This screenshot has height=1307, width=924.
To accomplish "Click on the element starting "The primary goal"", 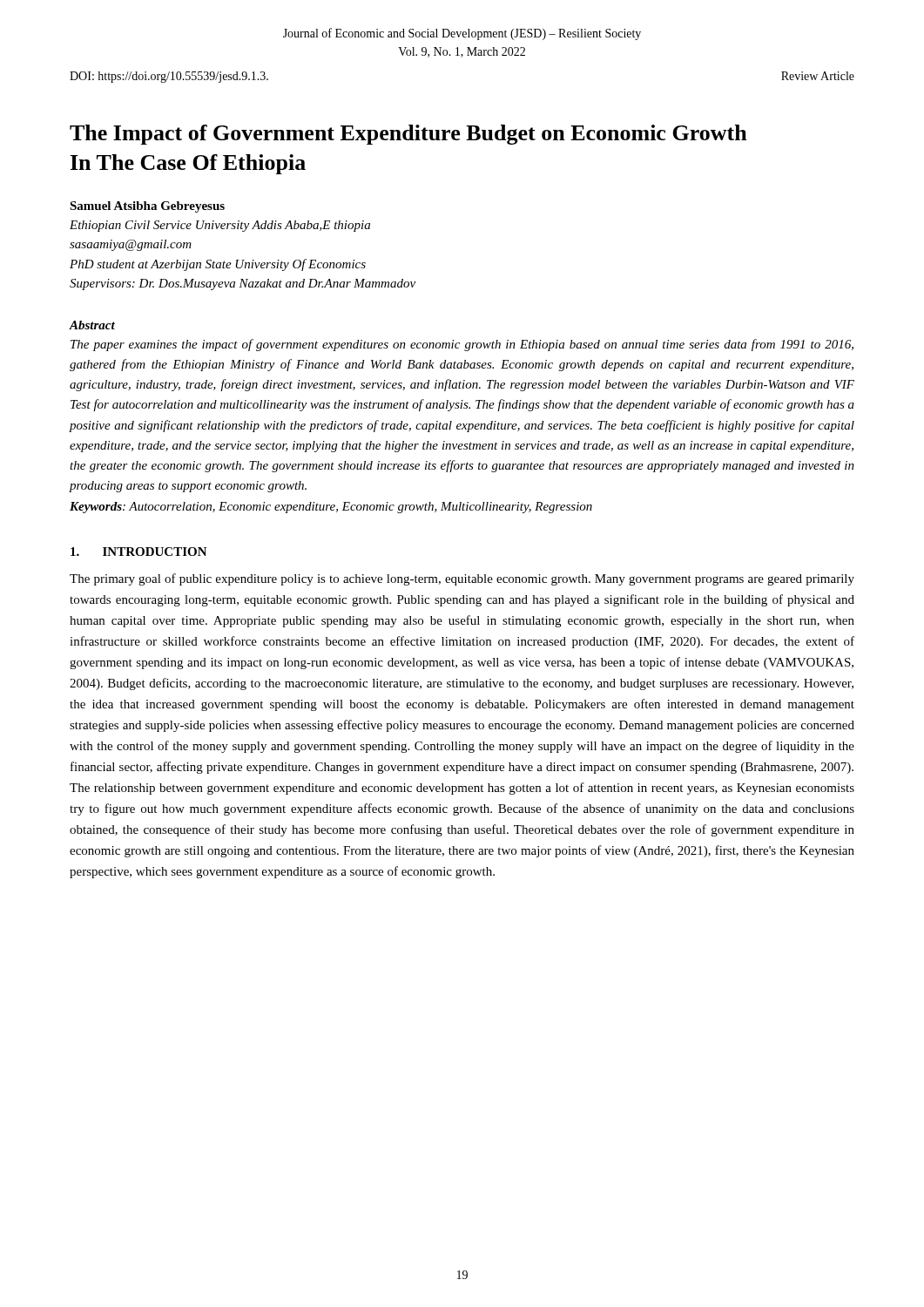I will pos(462,725).
